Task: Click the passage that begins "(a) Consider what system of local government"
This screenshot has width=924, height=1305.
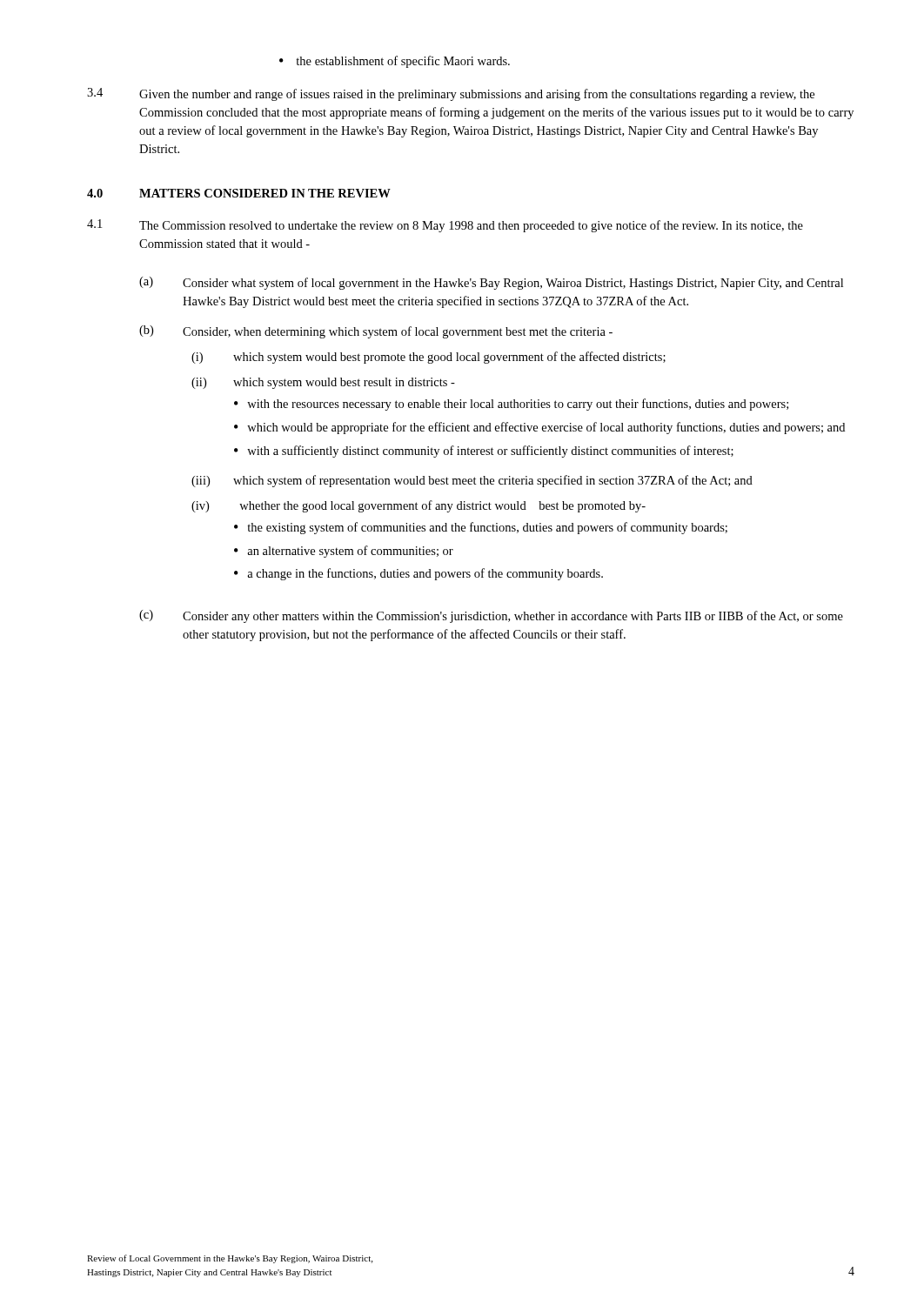Action: [497, 293]
